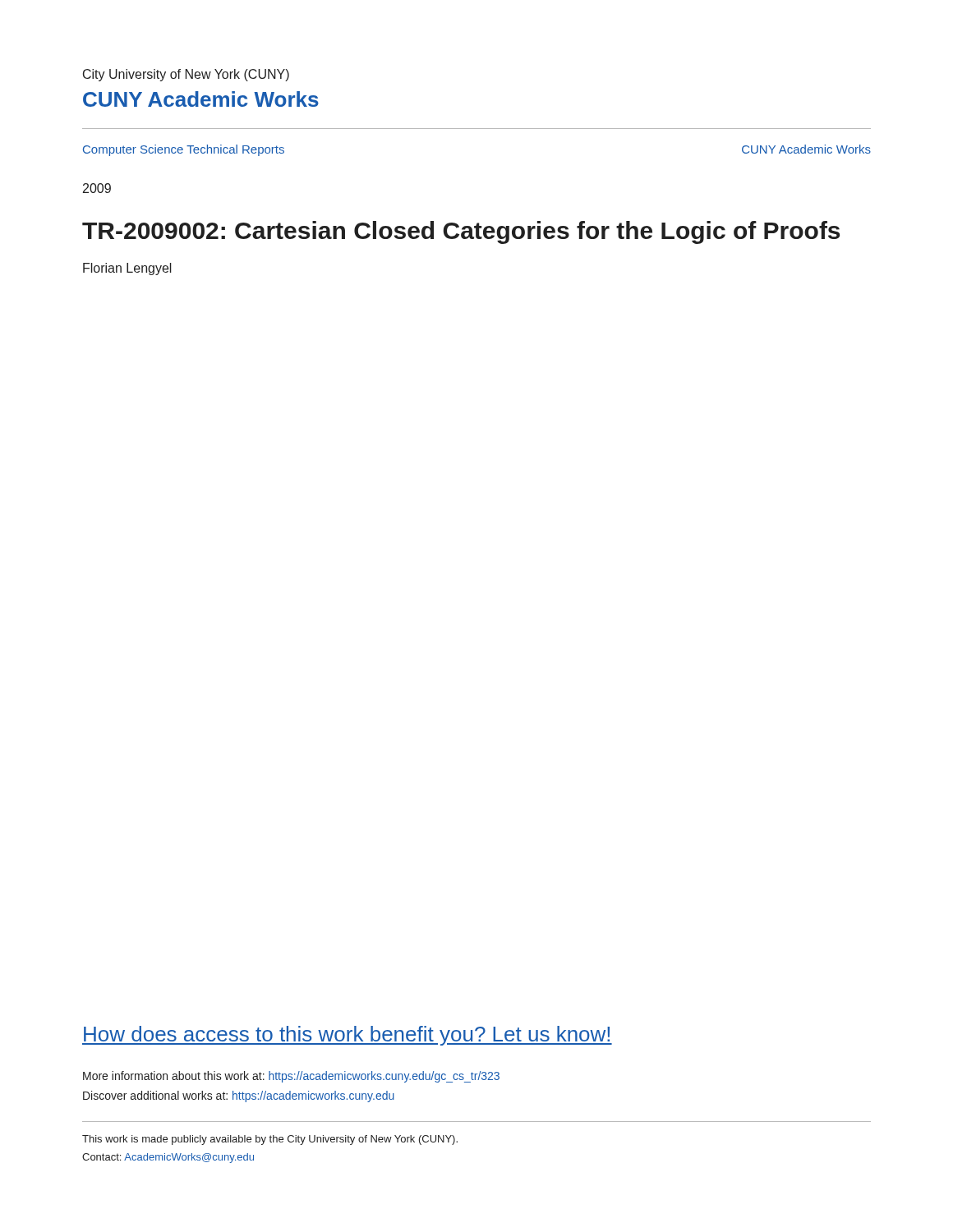Locate the text "Florian Lengyel"
This screenshot has width=953, height=1232.
point(127,268)
